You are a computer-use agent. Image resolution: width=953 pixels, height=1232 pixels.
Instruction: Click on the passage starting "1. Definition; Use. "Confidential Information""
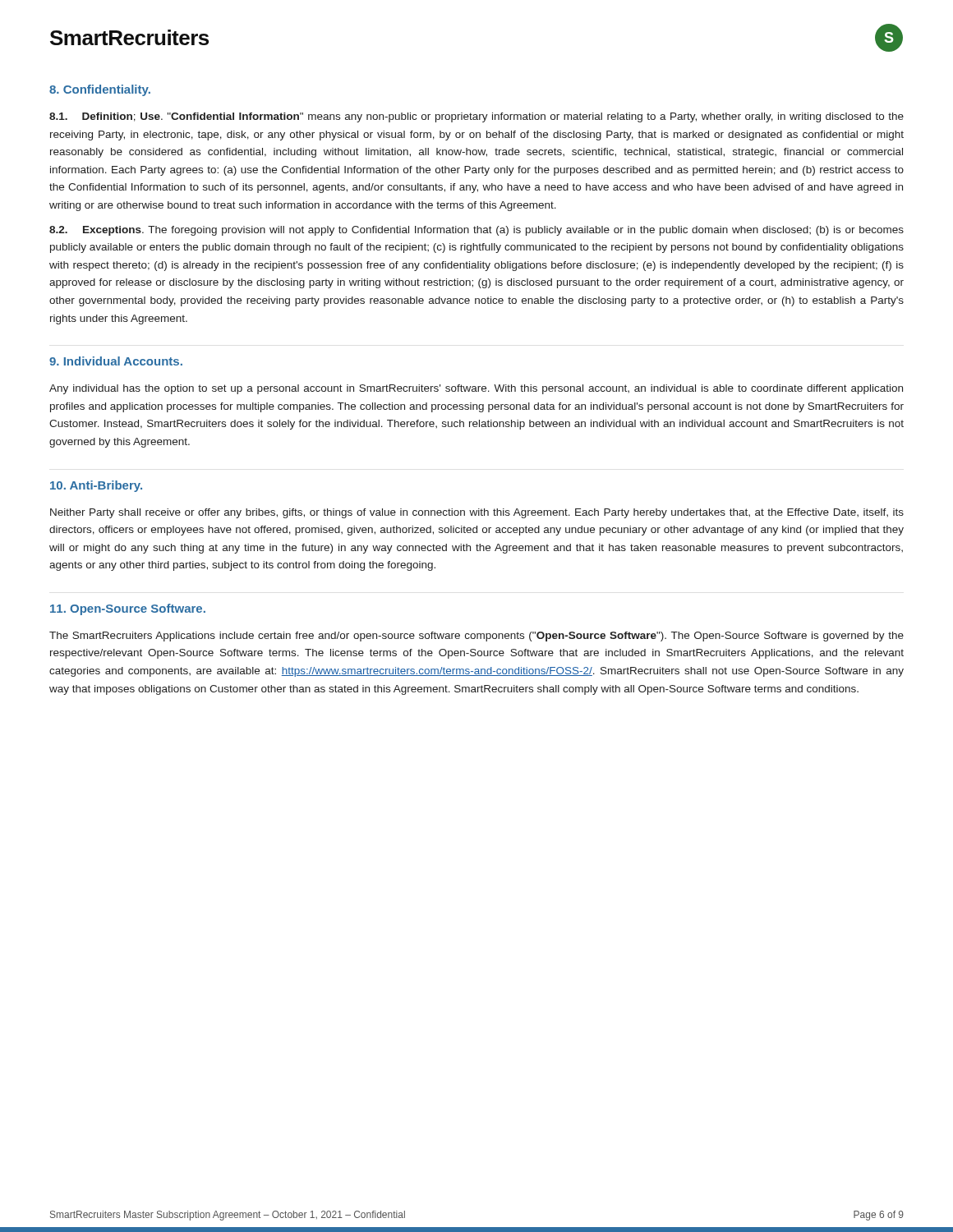[476, 161]
